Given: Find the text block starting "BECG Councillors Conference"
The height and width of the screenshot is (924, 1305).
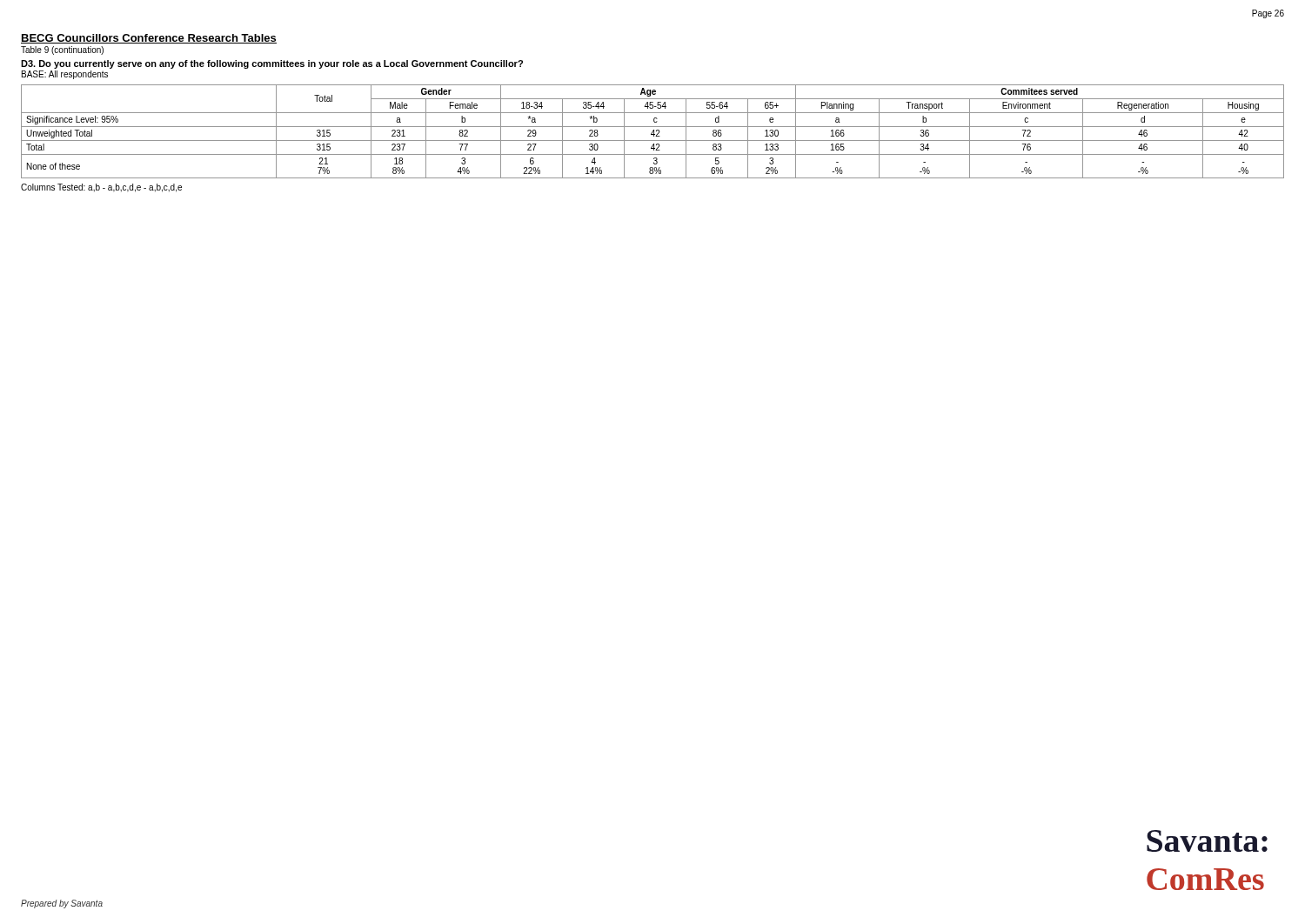Looking at the screenshot, I should pos(149,39).
